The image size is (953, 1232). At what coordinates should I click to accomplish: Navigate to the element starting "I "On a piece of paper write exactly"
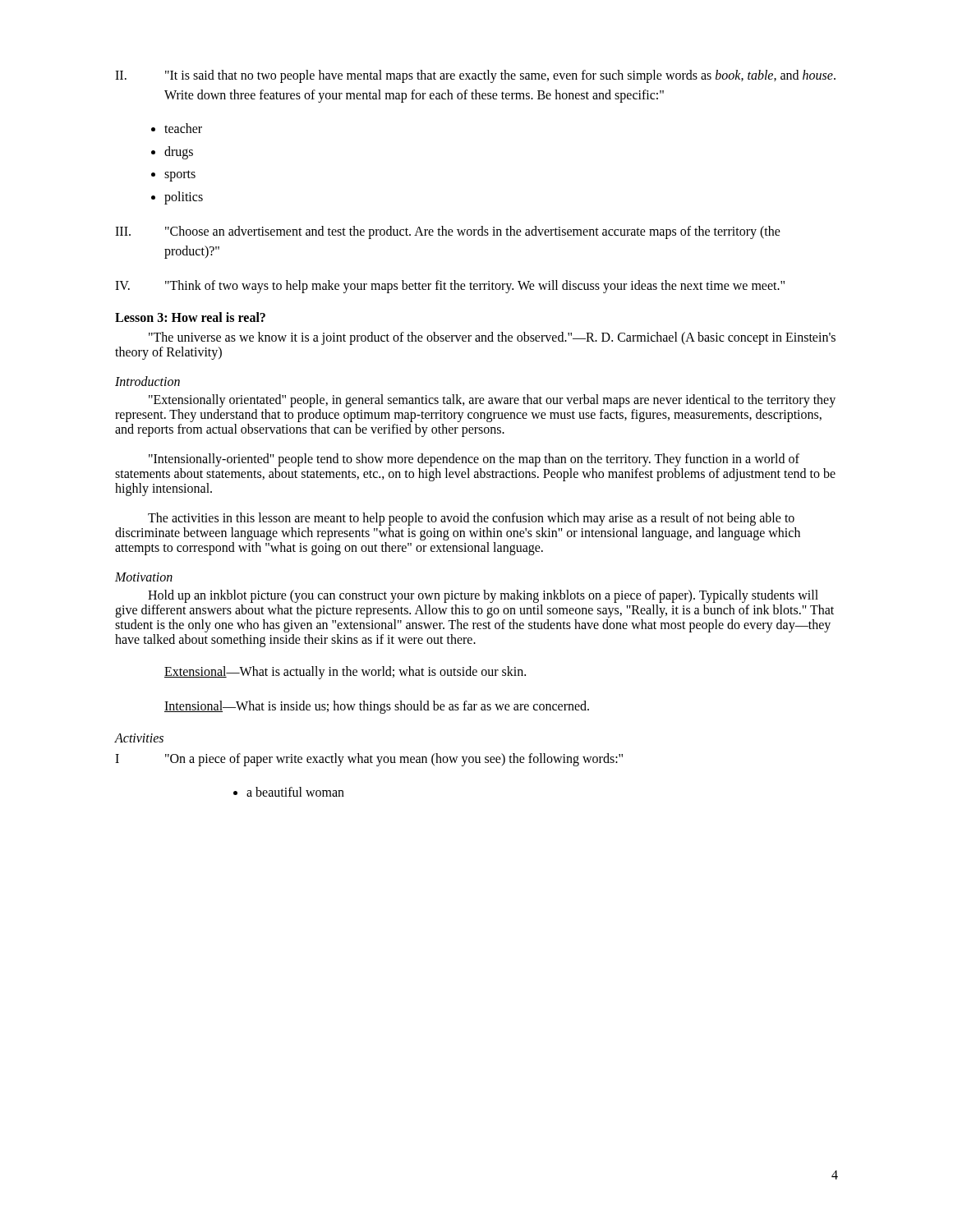click(x=369, y=760)
